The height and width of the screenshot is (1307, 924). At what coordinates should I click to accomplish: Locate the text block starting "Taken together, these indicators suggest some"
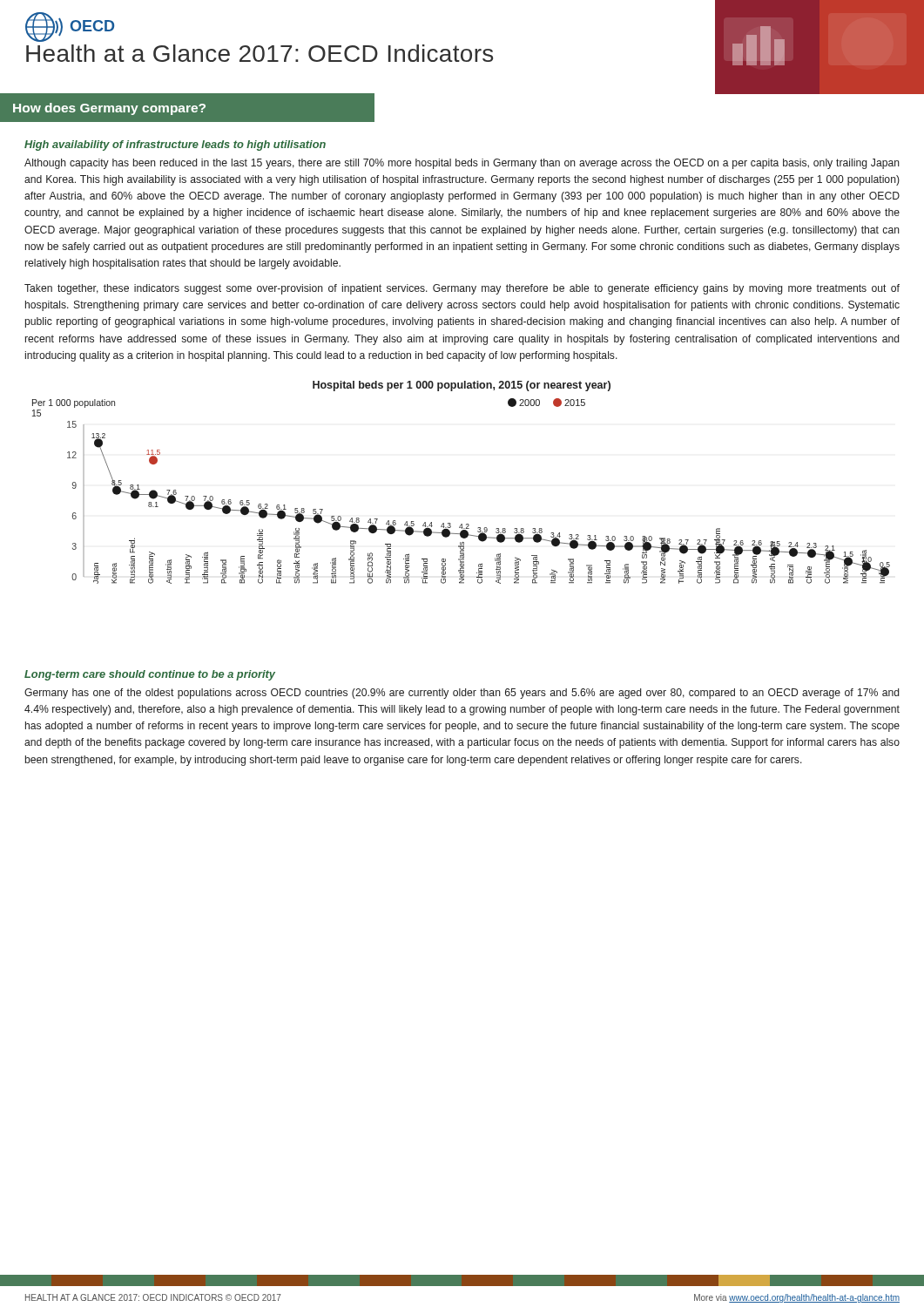tap(462, 322)
